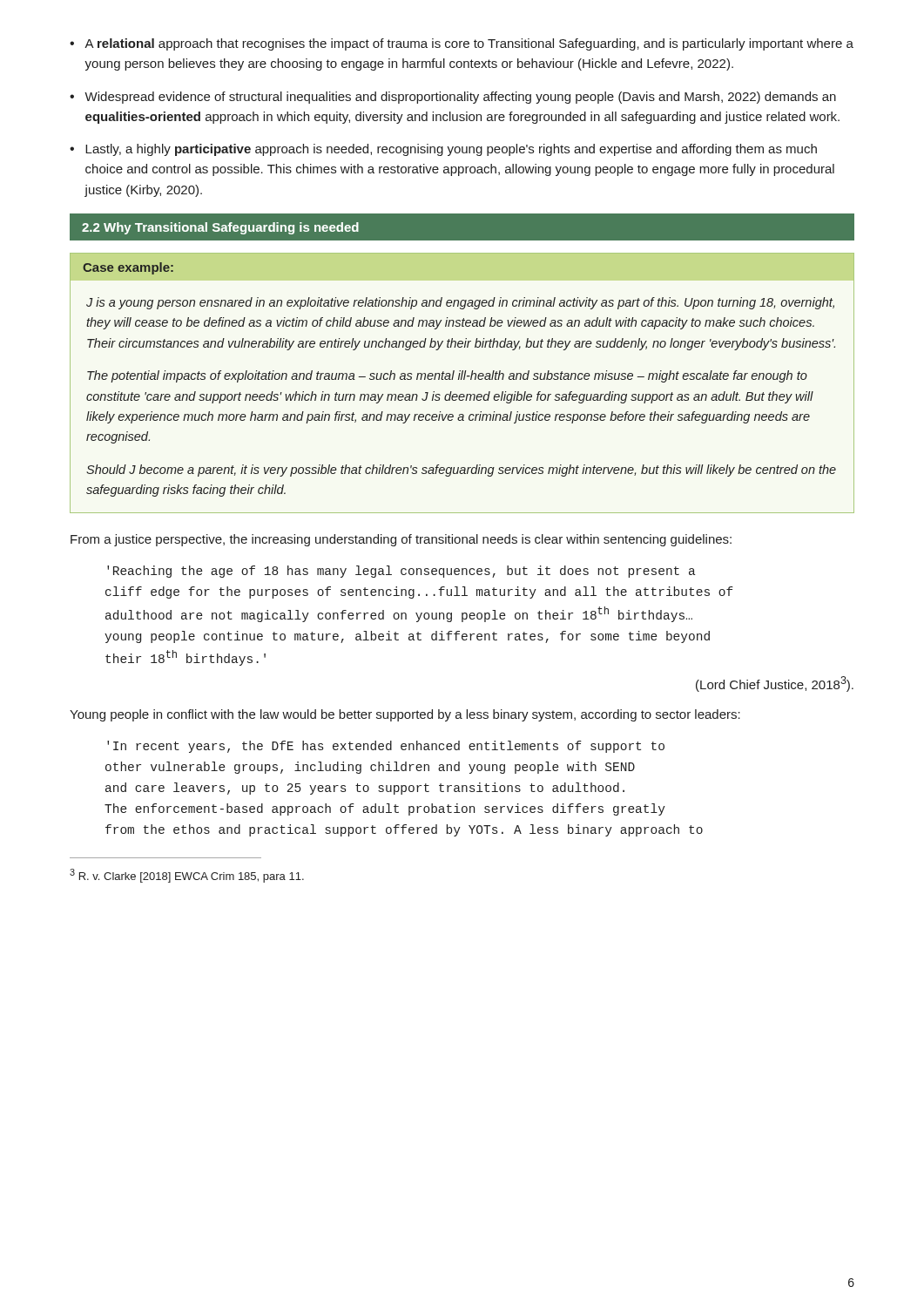The image size is (924, 1307).
Task: Click on the table containing "Case example: J"
Action: click(x=462, y=383)
